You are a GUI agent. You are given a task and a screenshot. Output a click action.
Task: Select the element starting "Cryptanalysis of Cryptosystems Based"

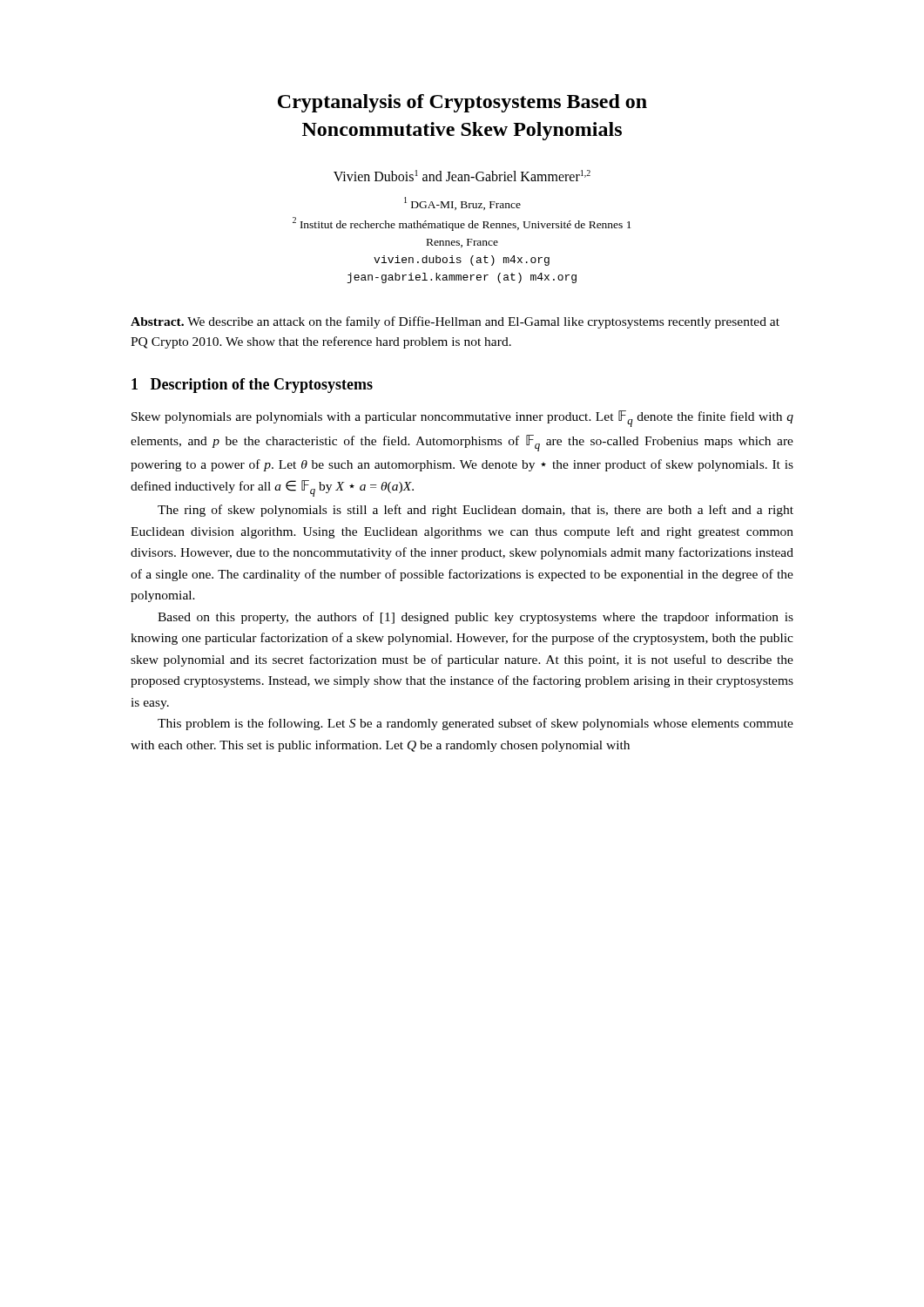coord(462,115)
